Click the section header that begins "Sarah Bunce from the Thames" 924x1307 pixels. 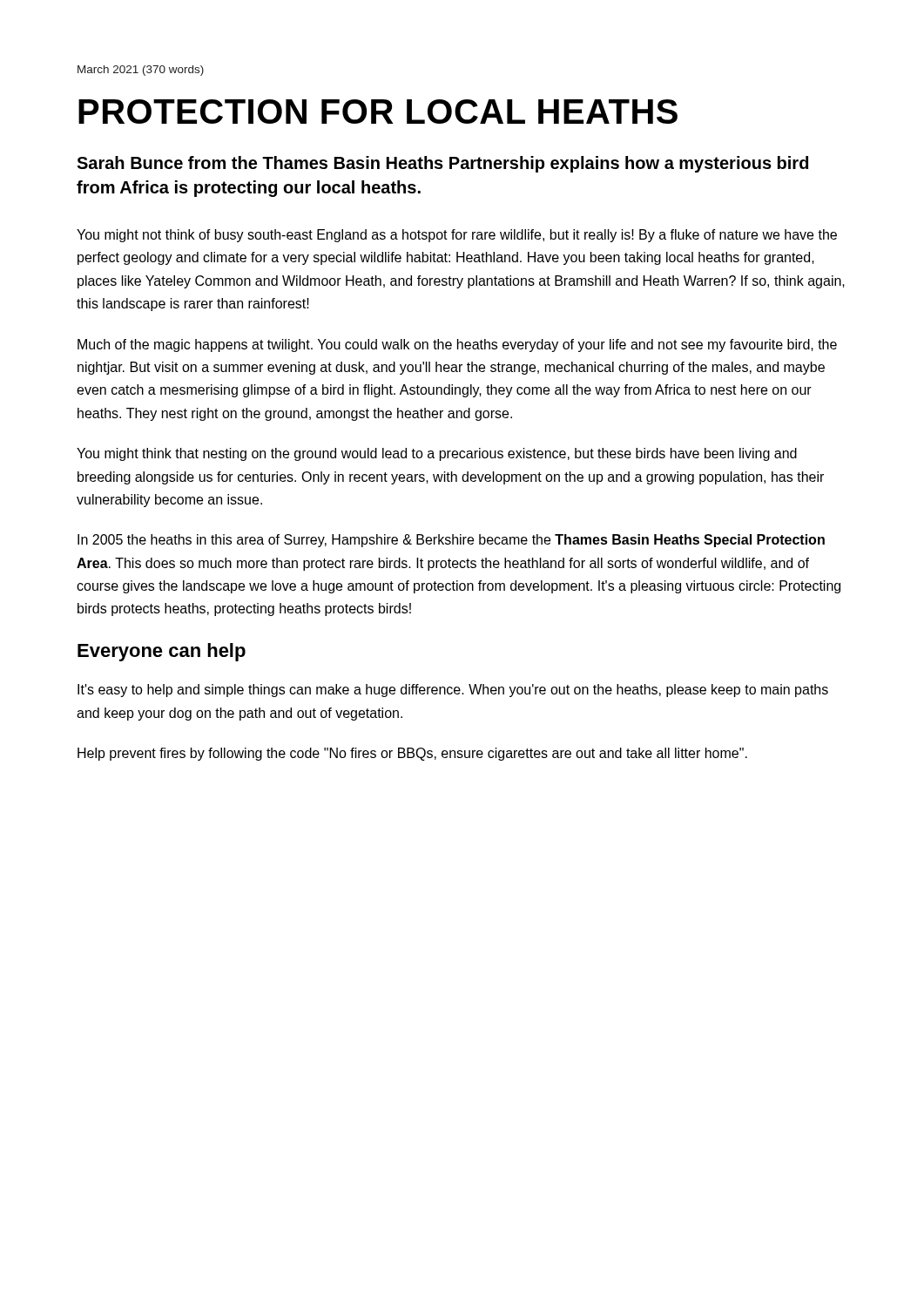pos(443,175)
